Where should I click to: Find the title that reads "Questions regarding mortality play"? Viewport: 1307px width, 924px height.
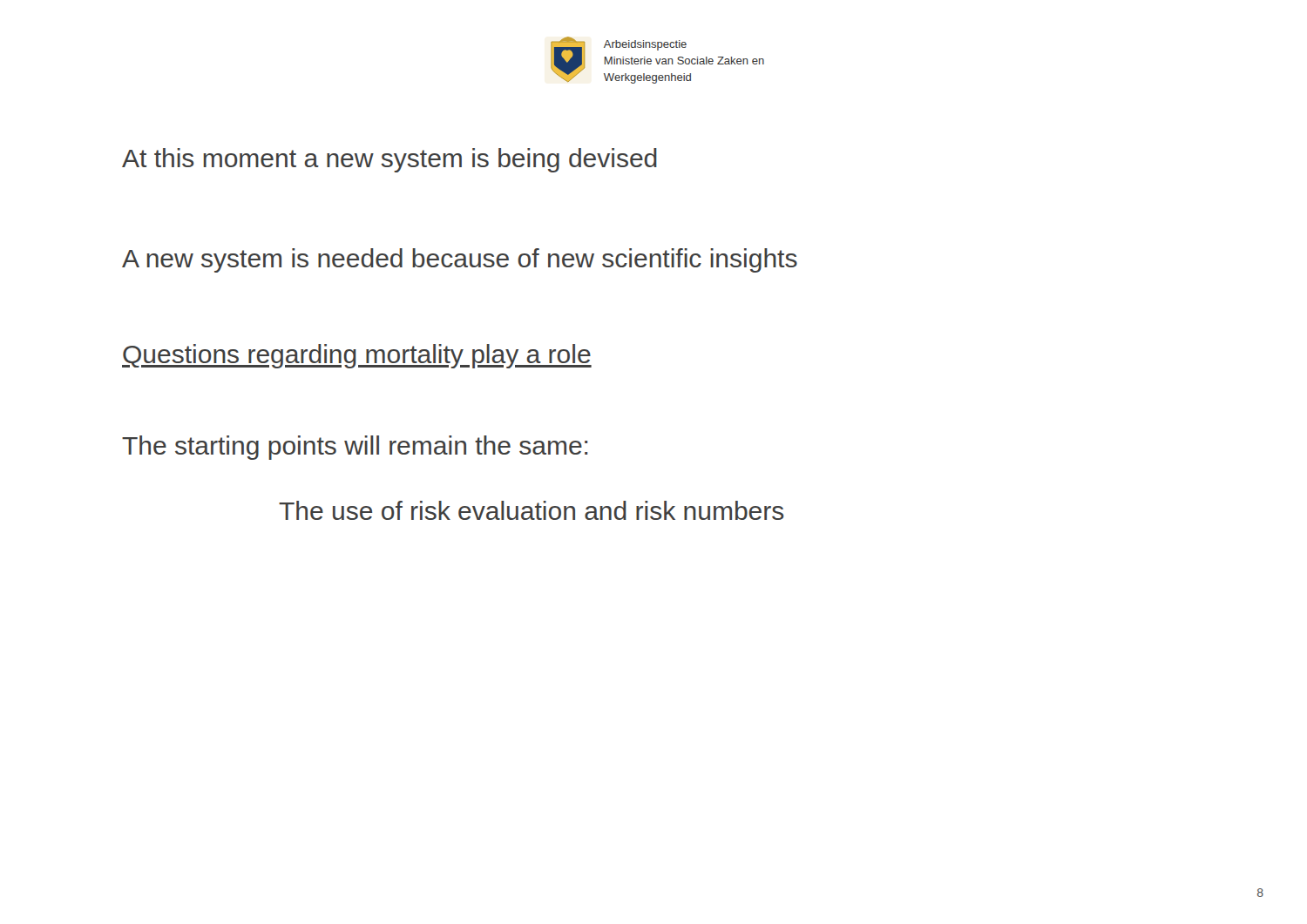[x=357, y=354]
